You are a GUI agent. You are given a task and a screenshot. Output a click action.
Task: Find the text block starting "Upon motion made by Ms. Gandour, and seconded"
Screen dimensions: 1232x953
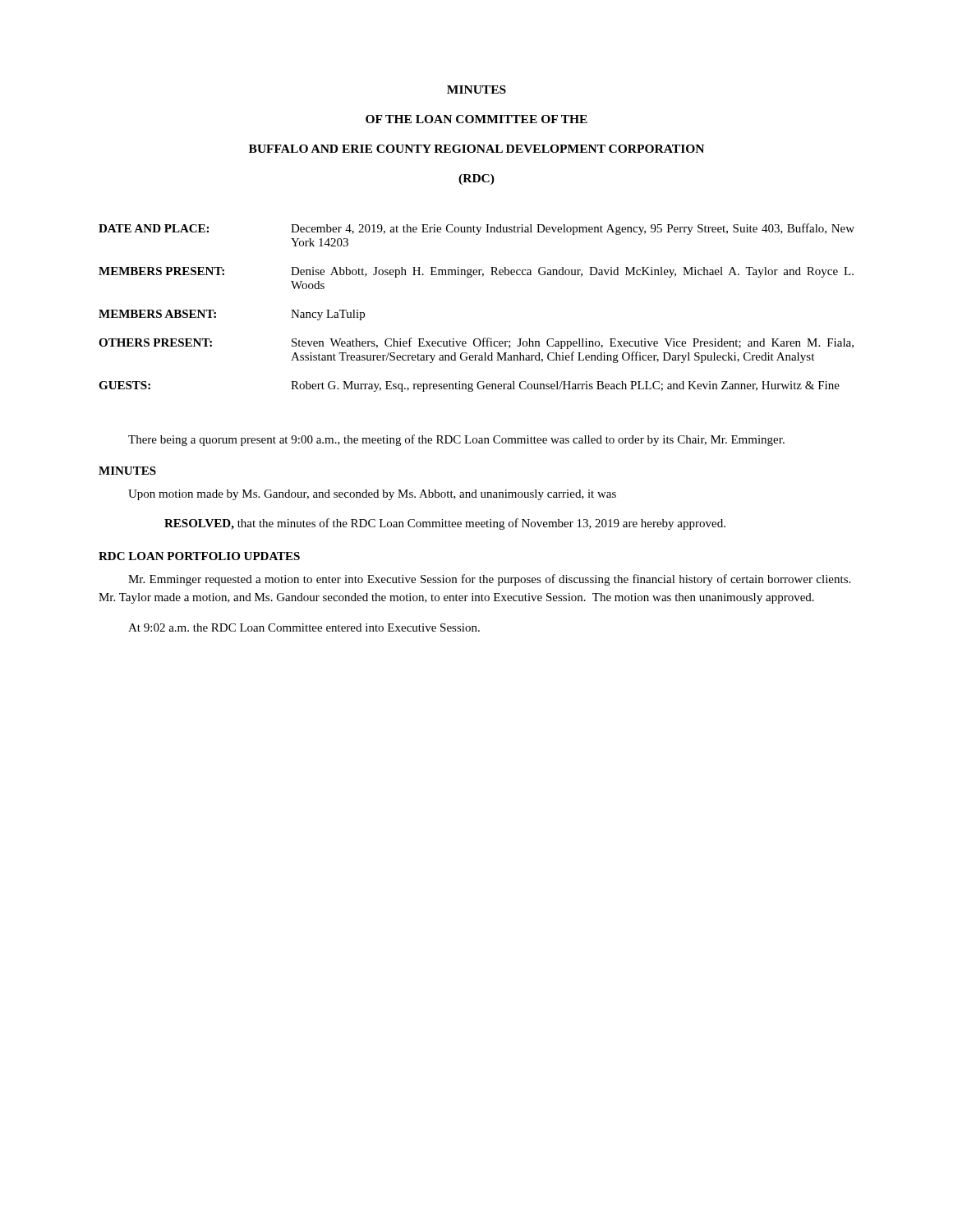click(x=372, y=493)
